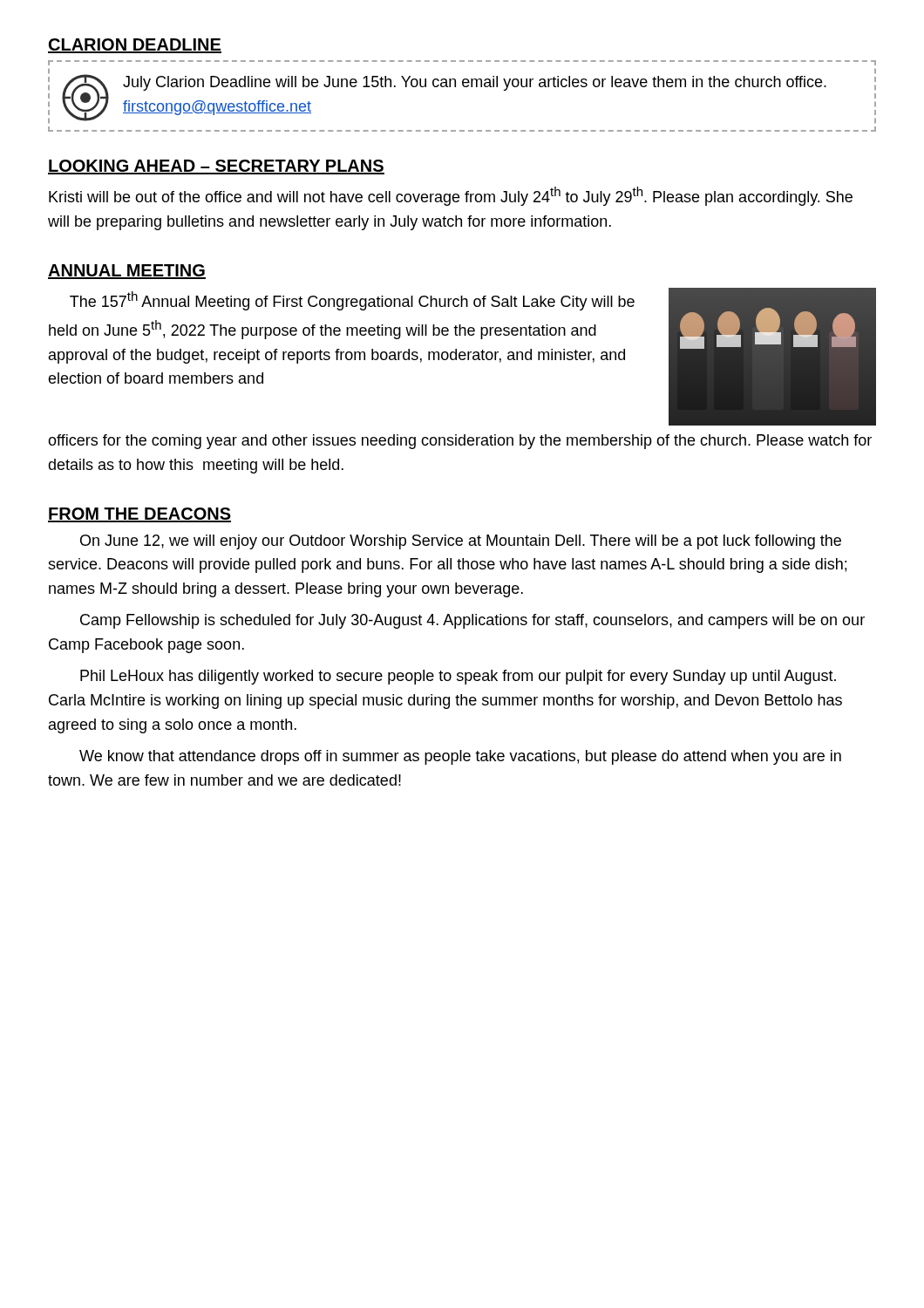
Task: Select the passage starting "ANNUAL MEETING"
Action: (x=127, y=270)
